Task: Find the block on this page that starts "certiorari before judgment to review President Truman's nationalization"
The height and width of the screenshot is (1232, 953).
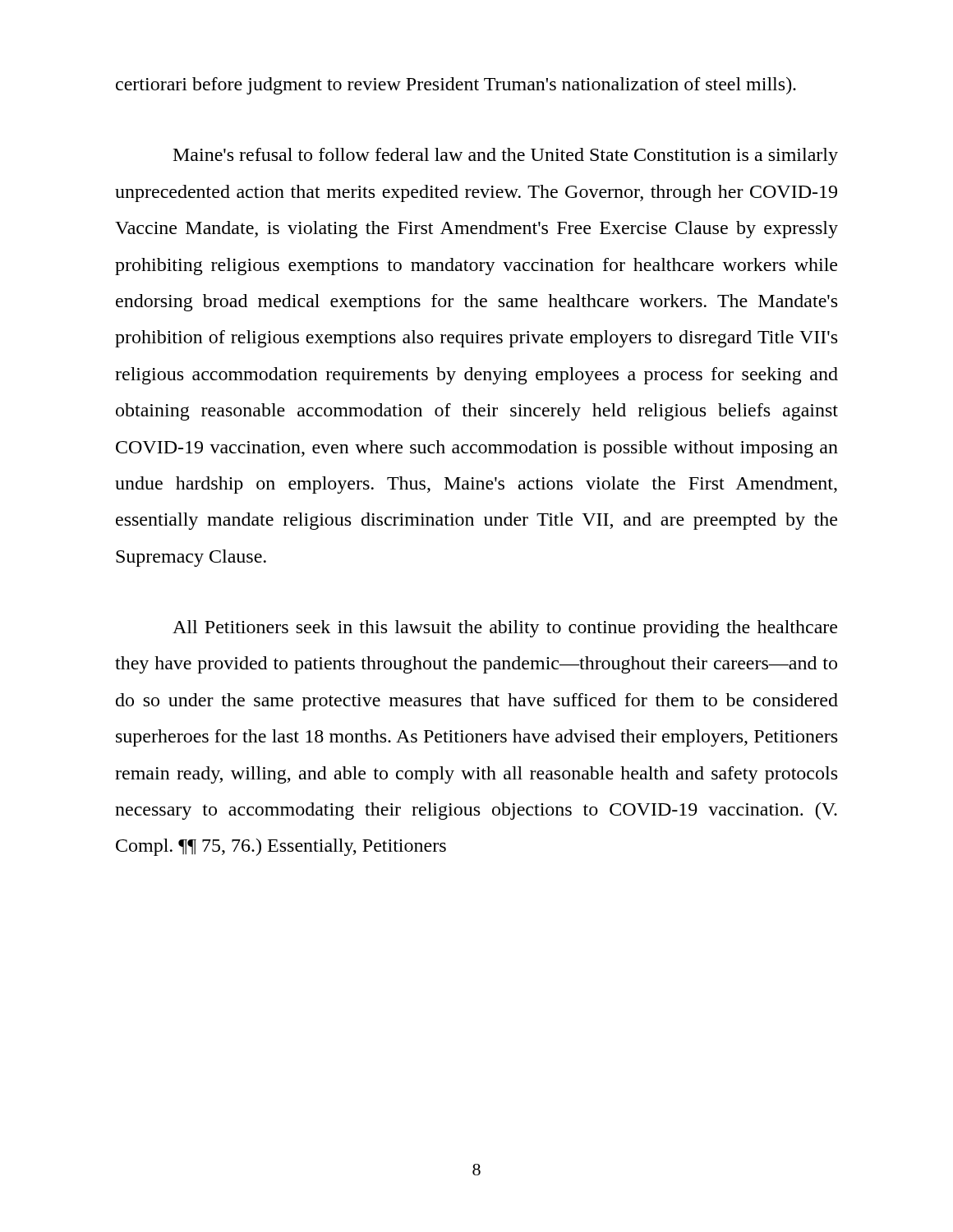Action: point(476,84)
